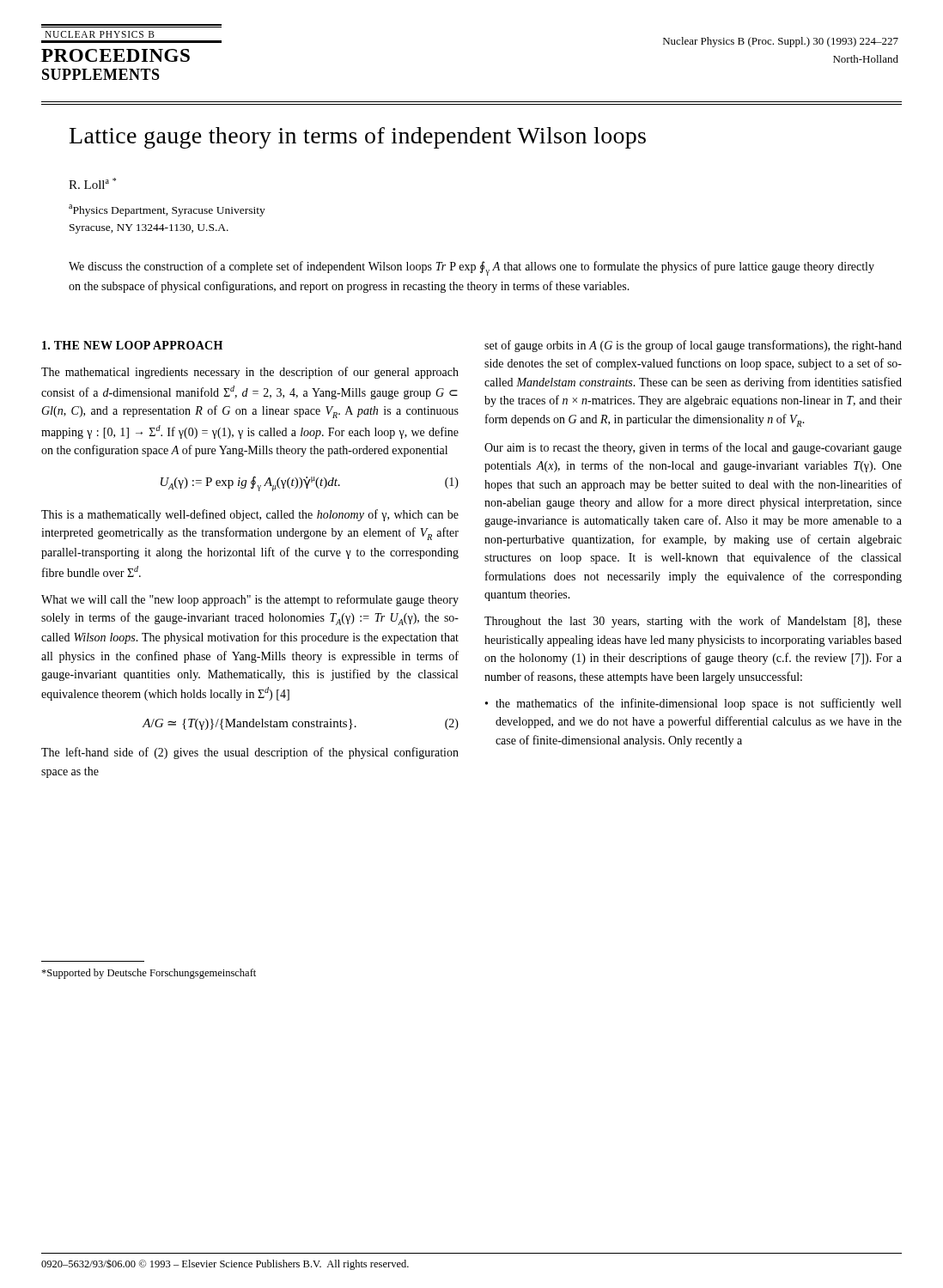This screenshot has width=943, height=1288.
Task: Navigate to the text starting "Our aim is to recast the theory,"
Action: pos(693,521)
